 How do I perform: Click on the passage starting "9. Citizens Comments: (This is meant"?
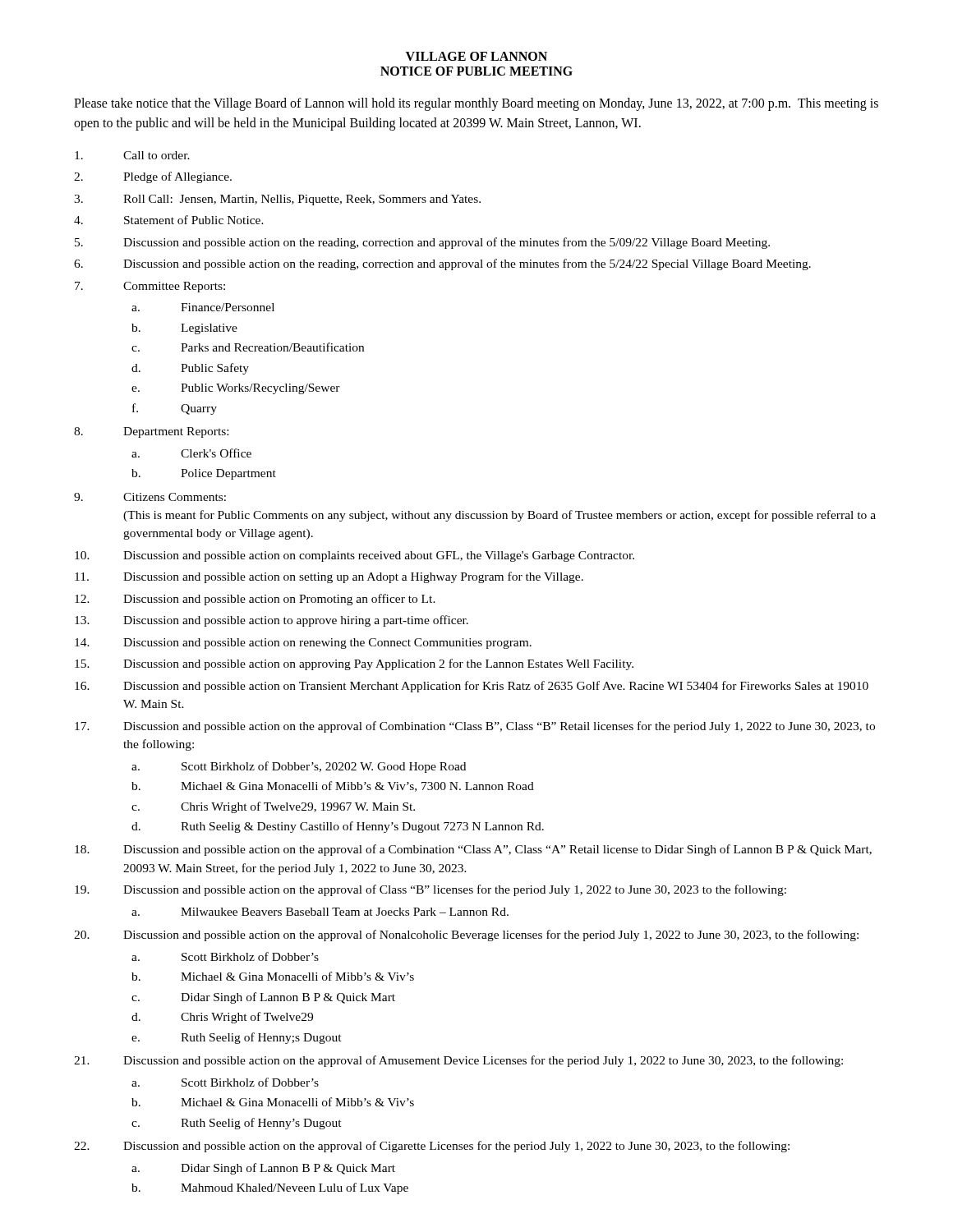tap(476, 515)
